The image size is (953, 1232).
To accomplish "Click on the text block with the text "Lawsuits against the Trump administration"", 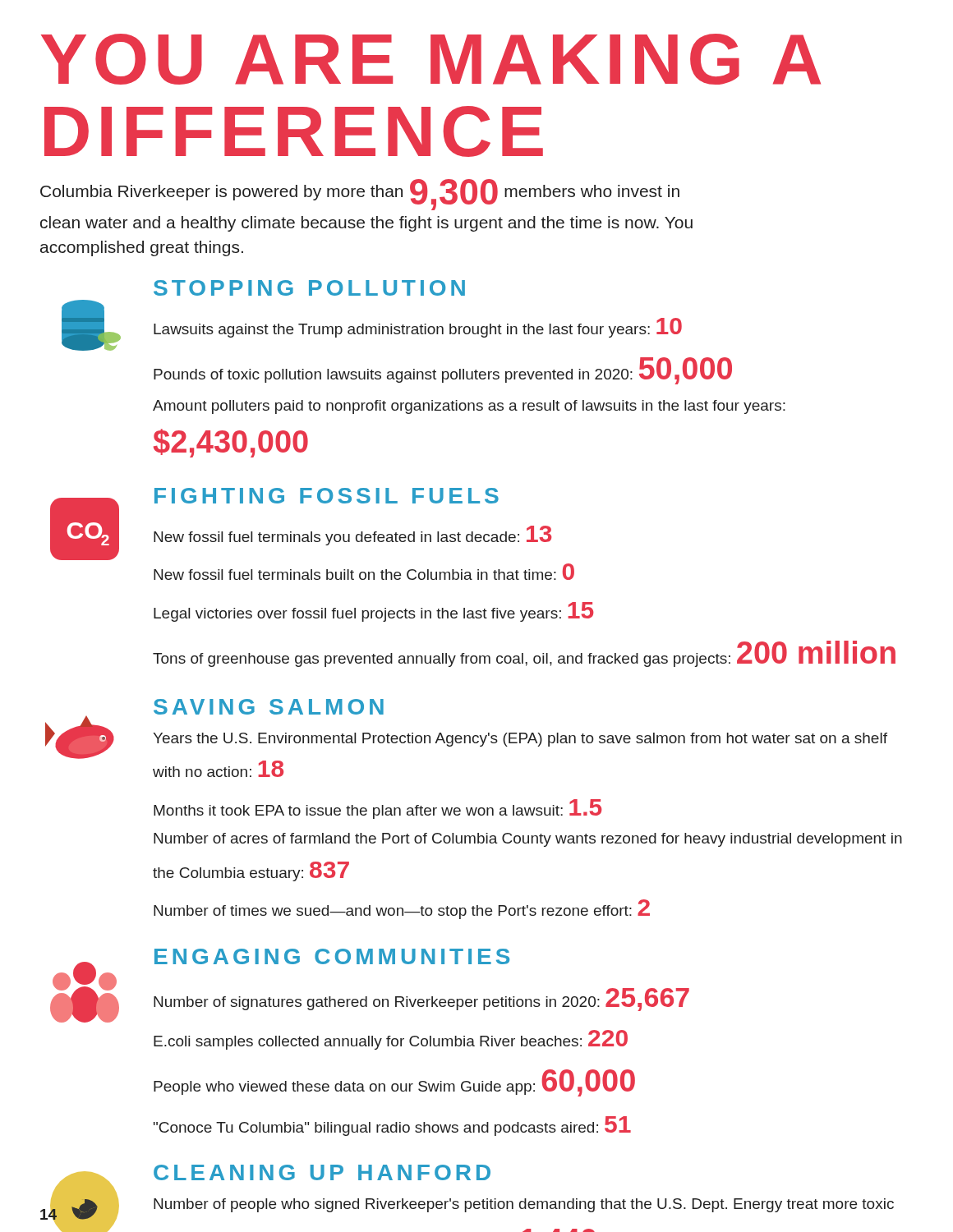I will pos(533,387).
